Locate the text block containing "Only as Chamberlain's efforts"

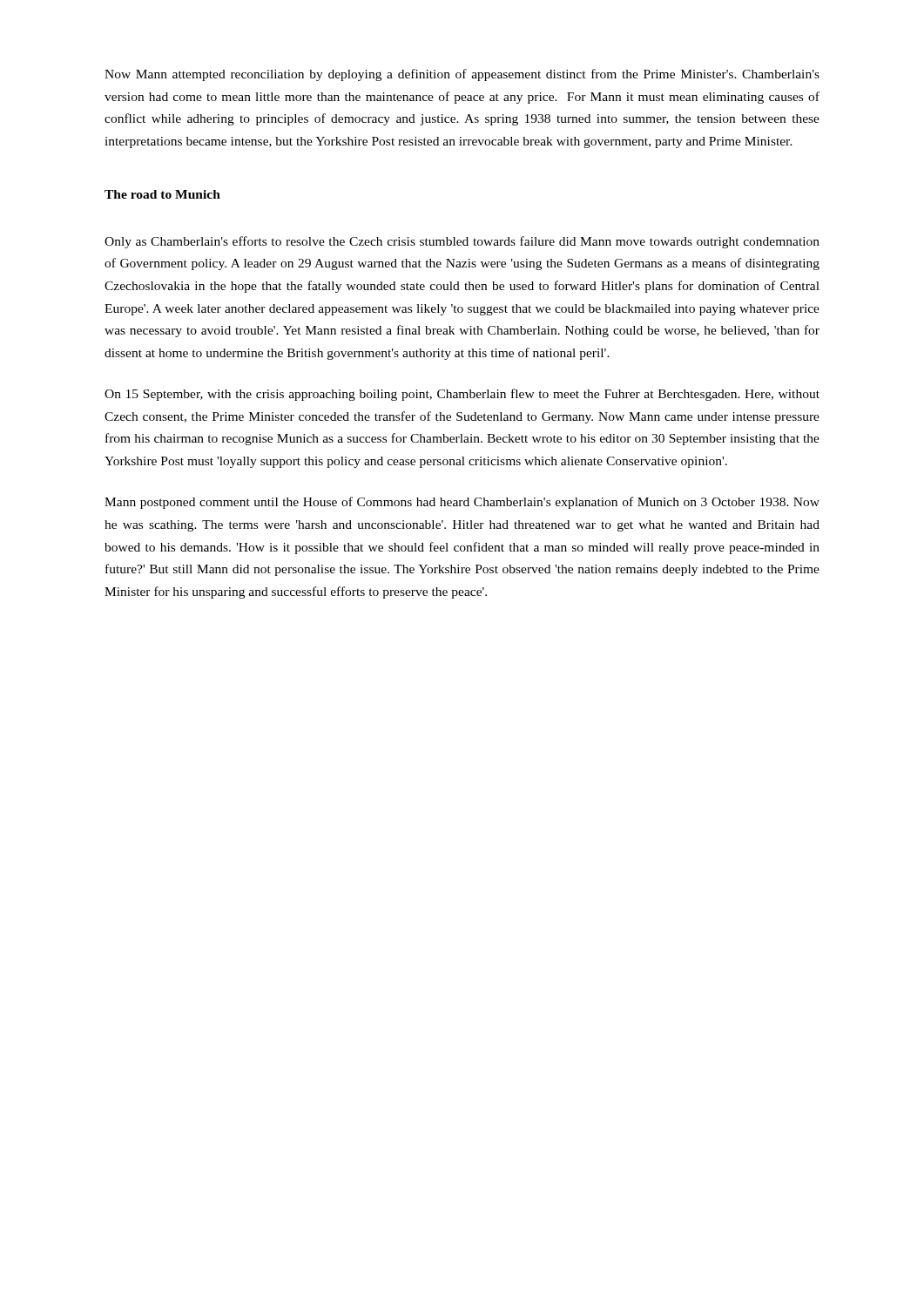[462, 296]
